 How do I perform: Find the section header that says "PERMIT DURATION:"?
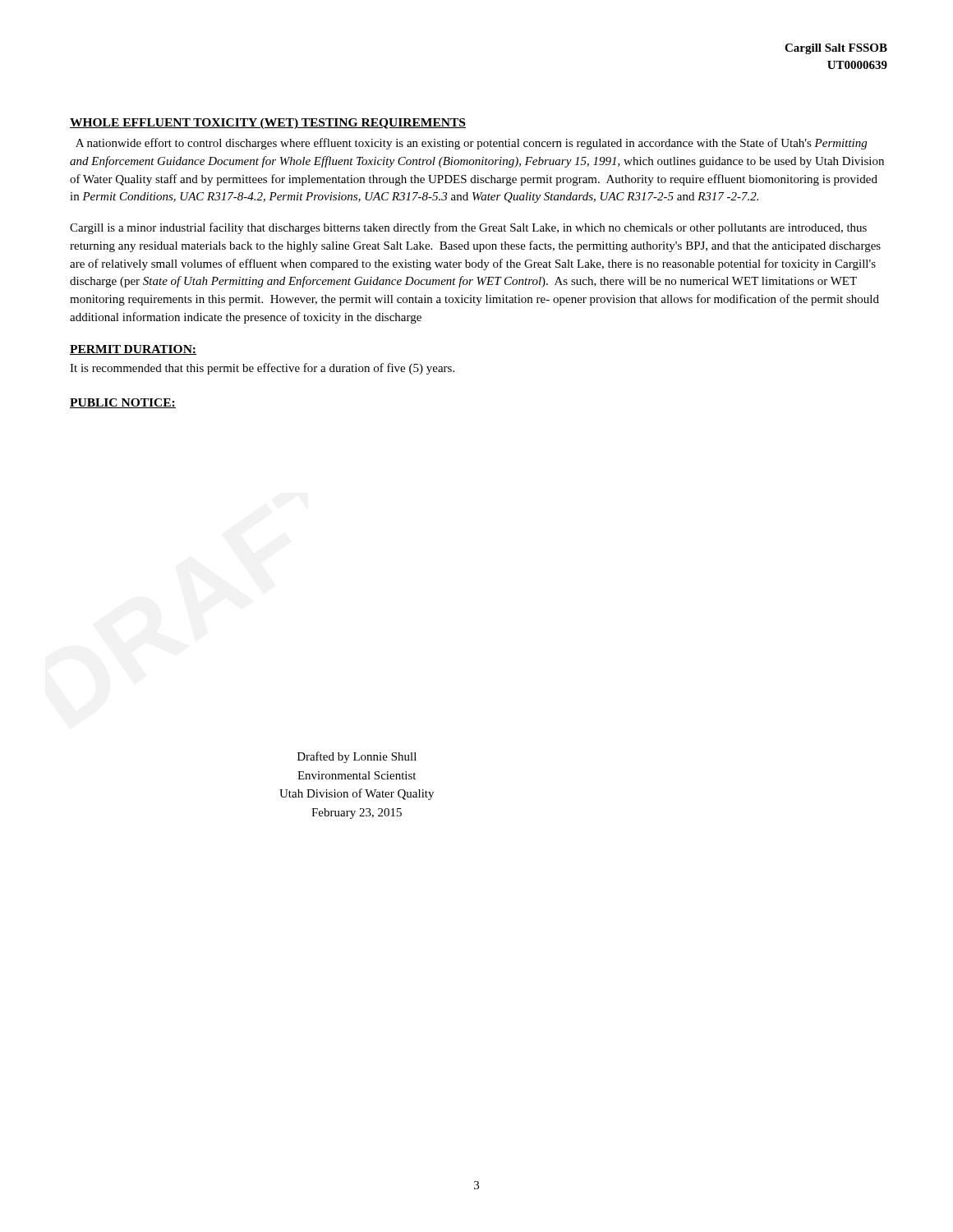click(133, 348)
